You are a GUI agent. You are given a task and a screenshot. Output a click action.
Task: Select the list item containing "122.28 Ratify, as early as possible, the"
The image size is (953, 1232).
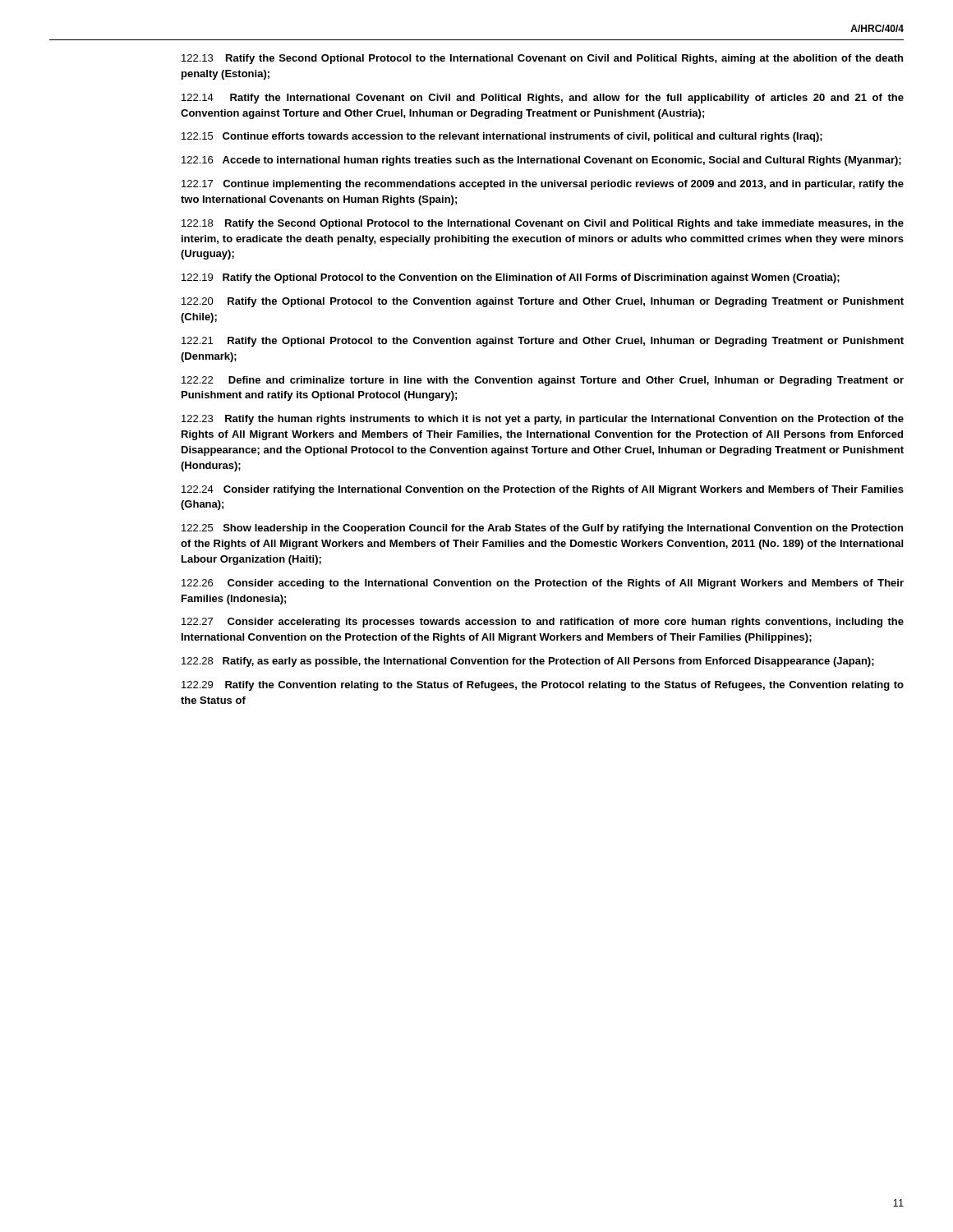click(542, 662)
